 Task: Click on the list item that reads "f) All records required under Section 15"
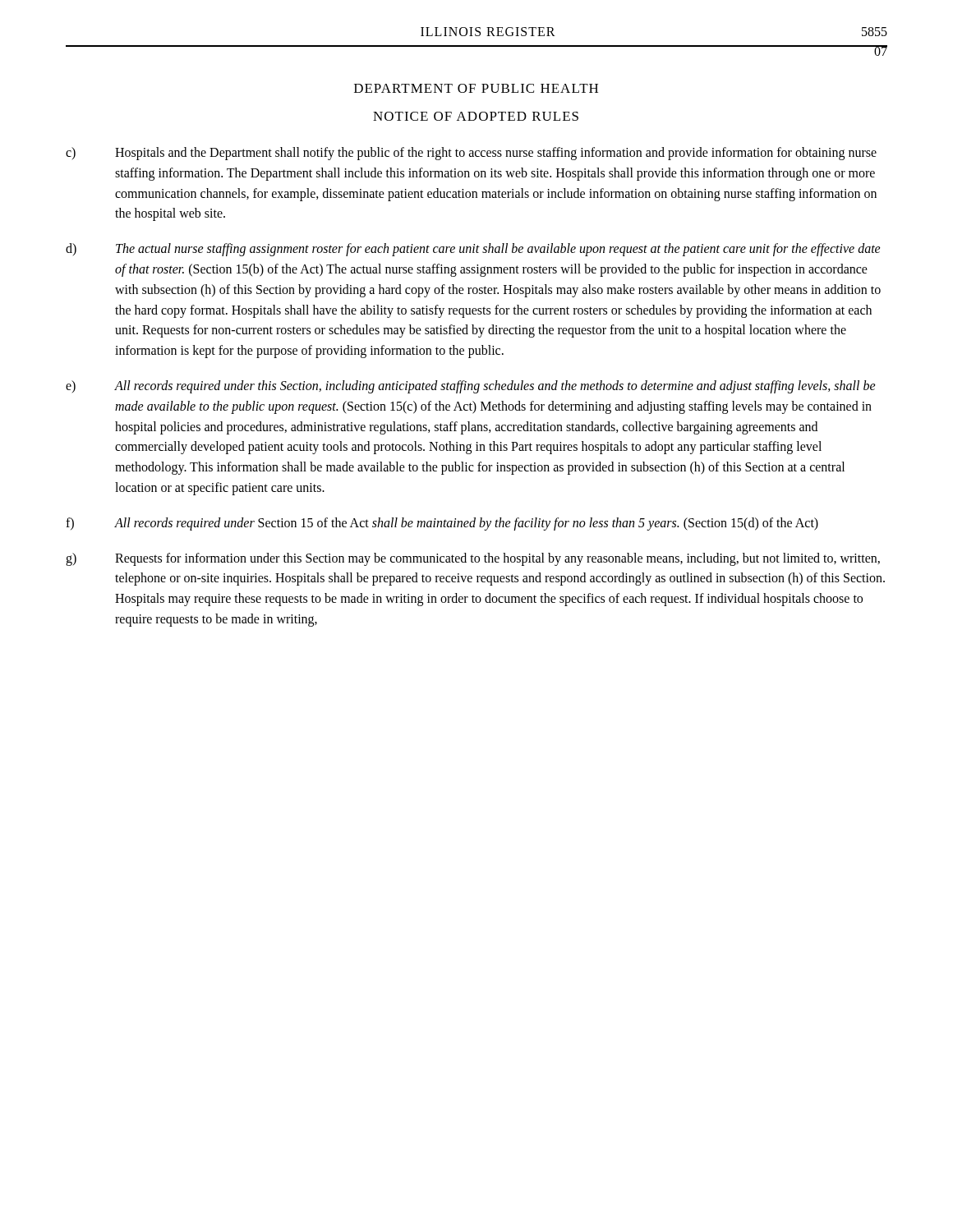click(x=476, y=523)
